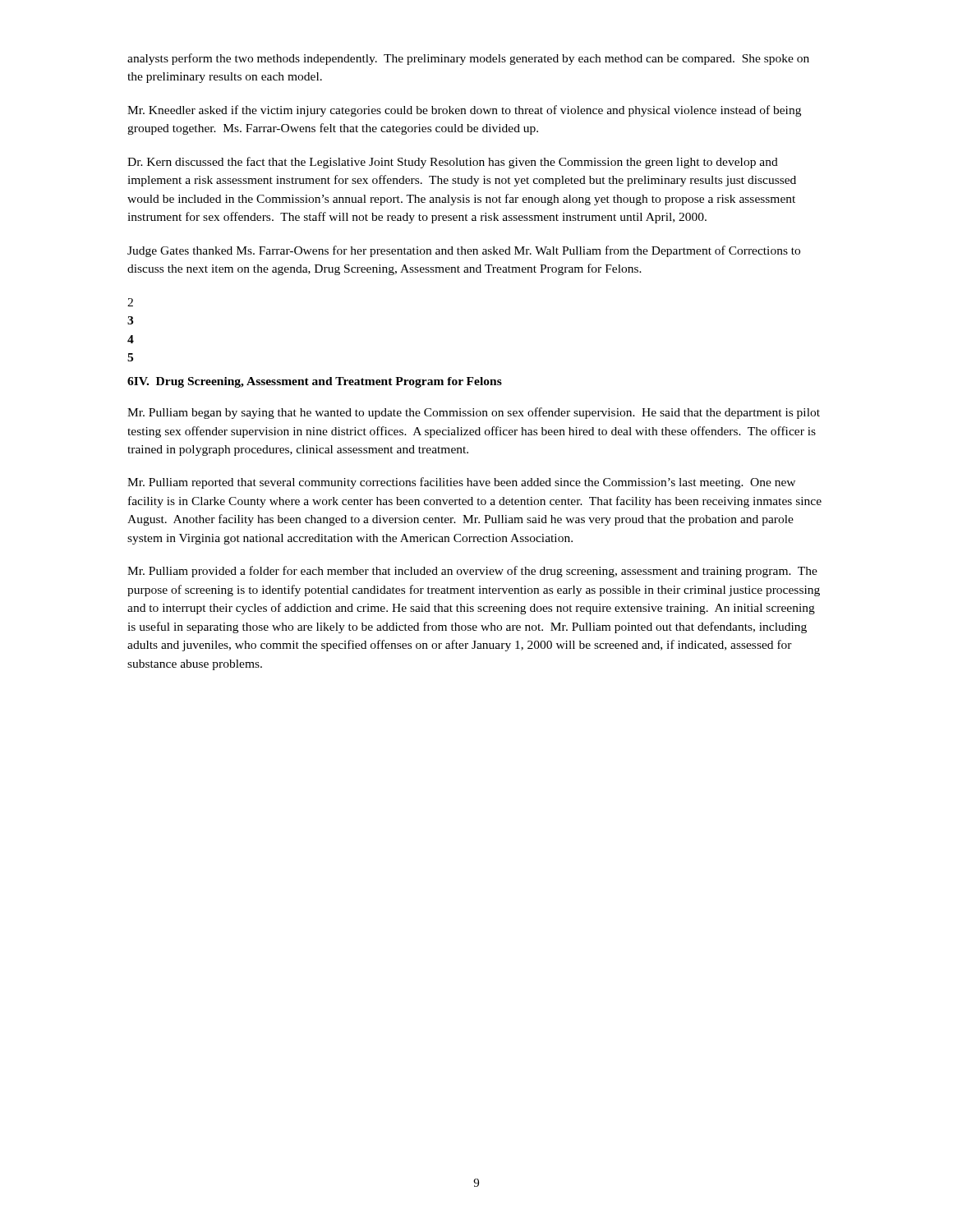Locate the block of text that opens with "Dr. Kern discussed the fact"
The width and height of the screenshot is (953, 1232).
tap(462, 189)
